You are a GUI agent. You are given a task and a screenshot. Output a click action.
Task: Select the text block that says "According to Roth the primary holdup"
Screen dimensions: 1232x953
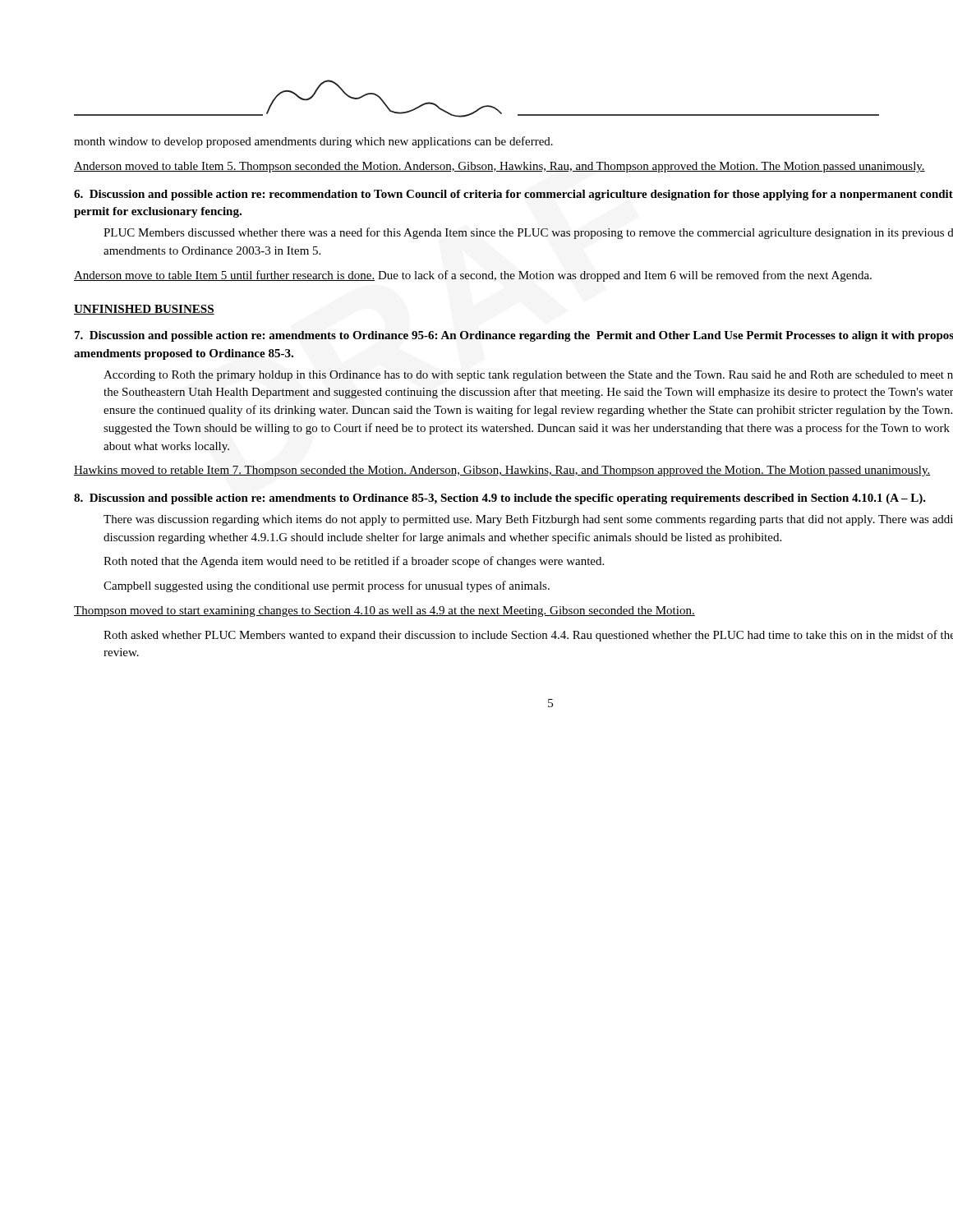tap(528, 411)
